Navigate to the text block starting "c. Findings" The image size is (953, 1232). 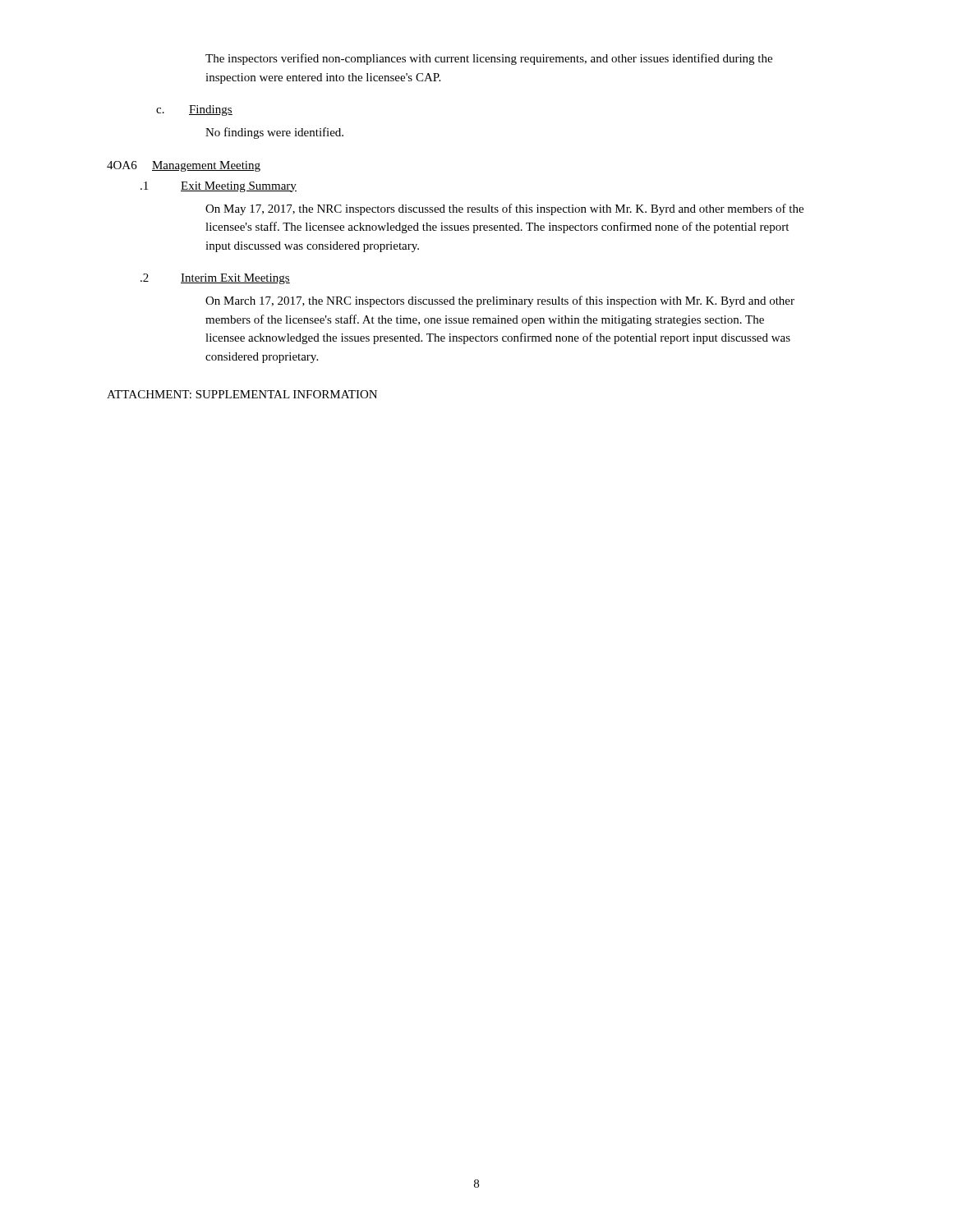(x=194, y=110)
